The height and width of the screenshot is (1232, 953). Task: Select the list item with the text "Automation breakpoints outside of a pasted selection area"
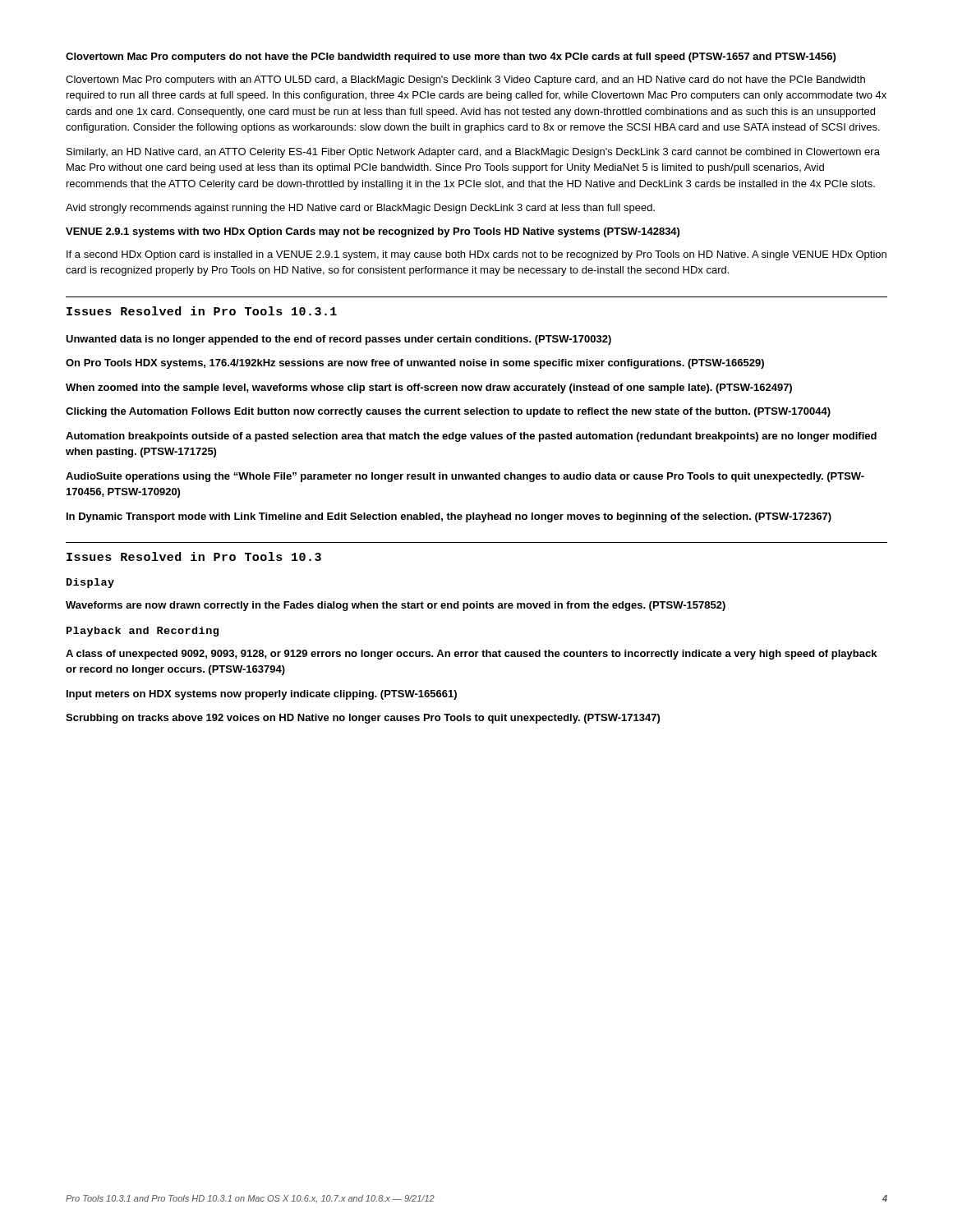[x=471, y=444]
